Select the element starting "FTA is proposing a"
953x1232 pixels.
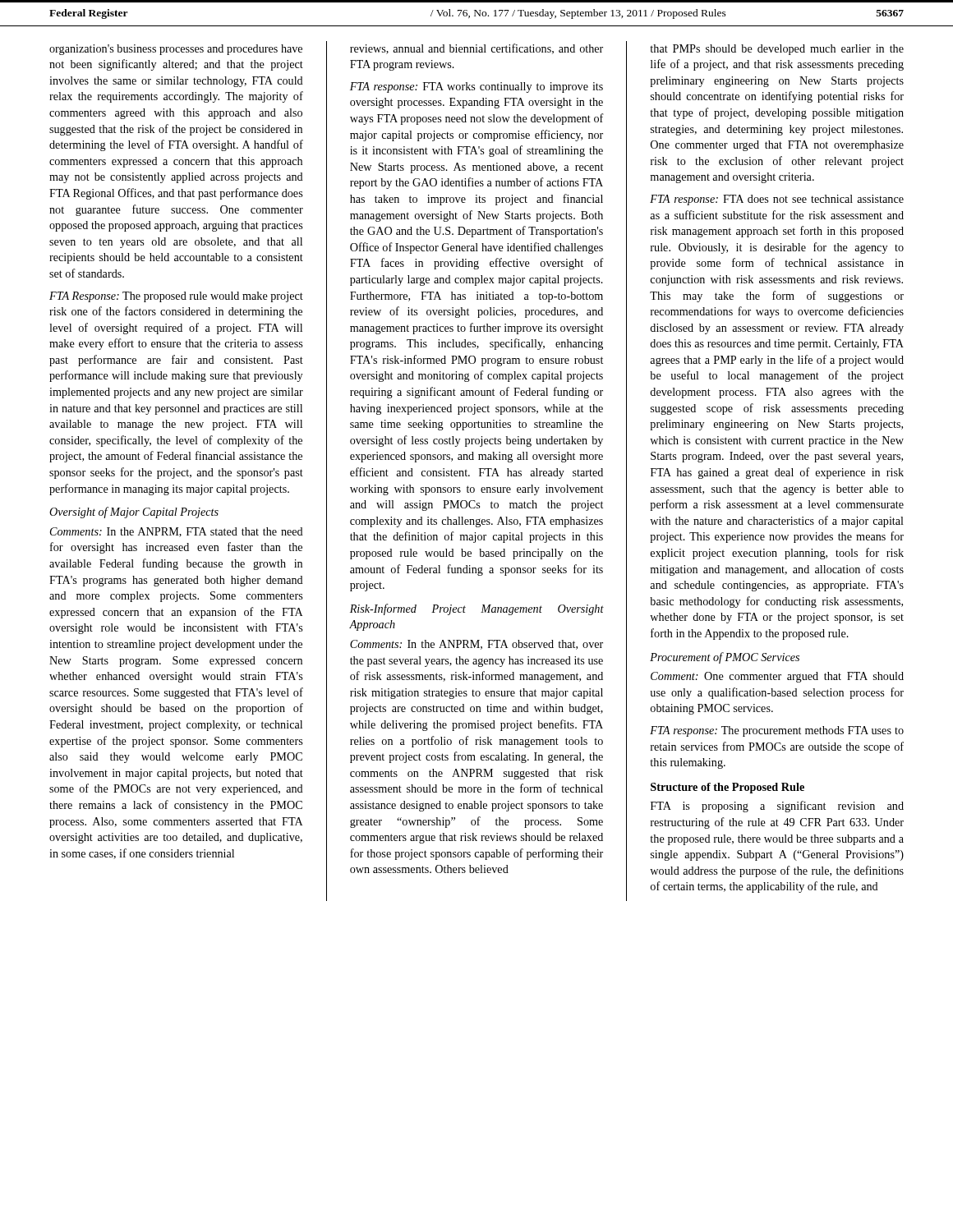(777, 847)
